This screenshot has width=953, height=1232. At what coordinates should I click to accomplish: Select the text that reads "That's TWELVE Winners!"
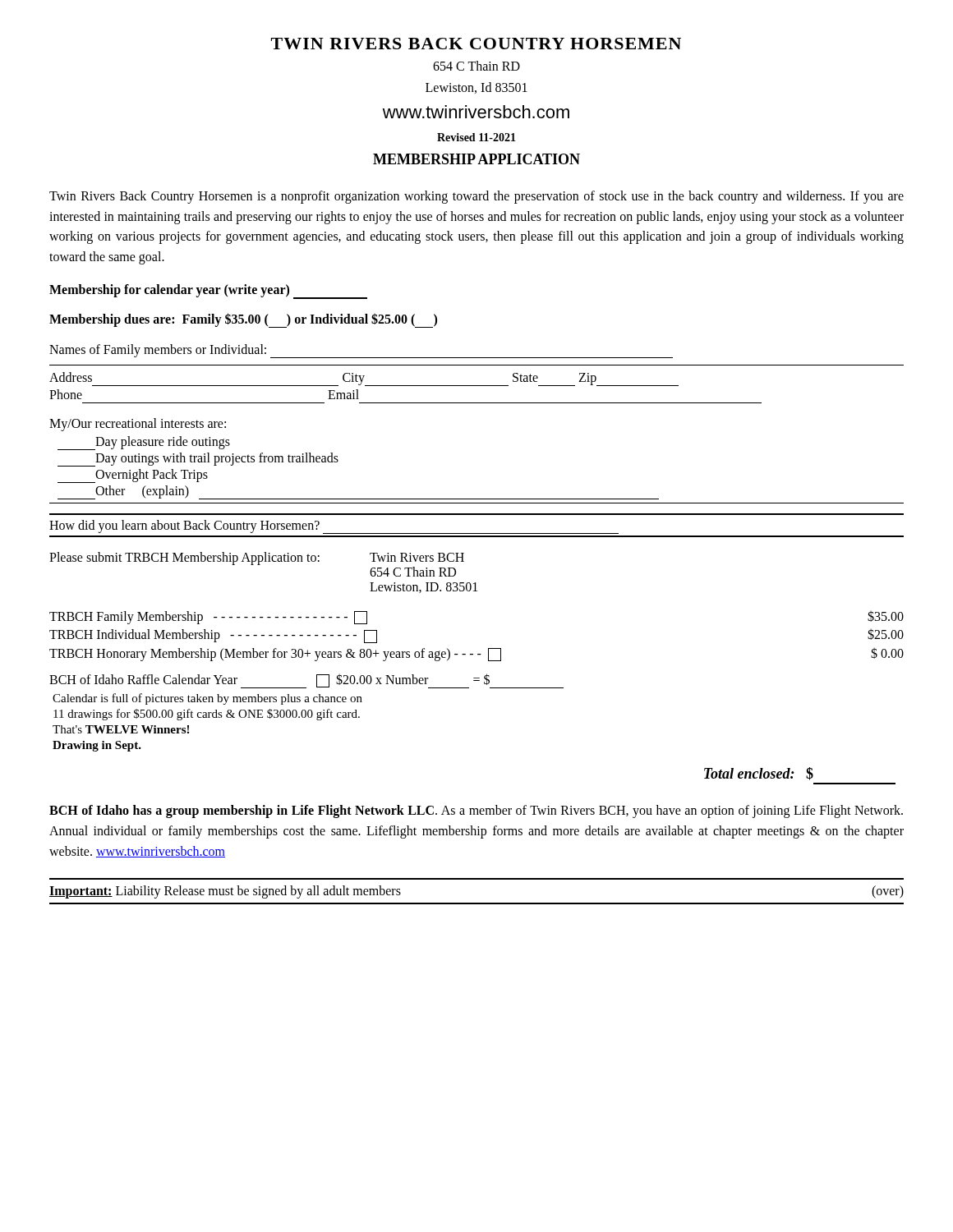pyautogui.click(x=121, y=729)
